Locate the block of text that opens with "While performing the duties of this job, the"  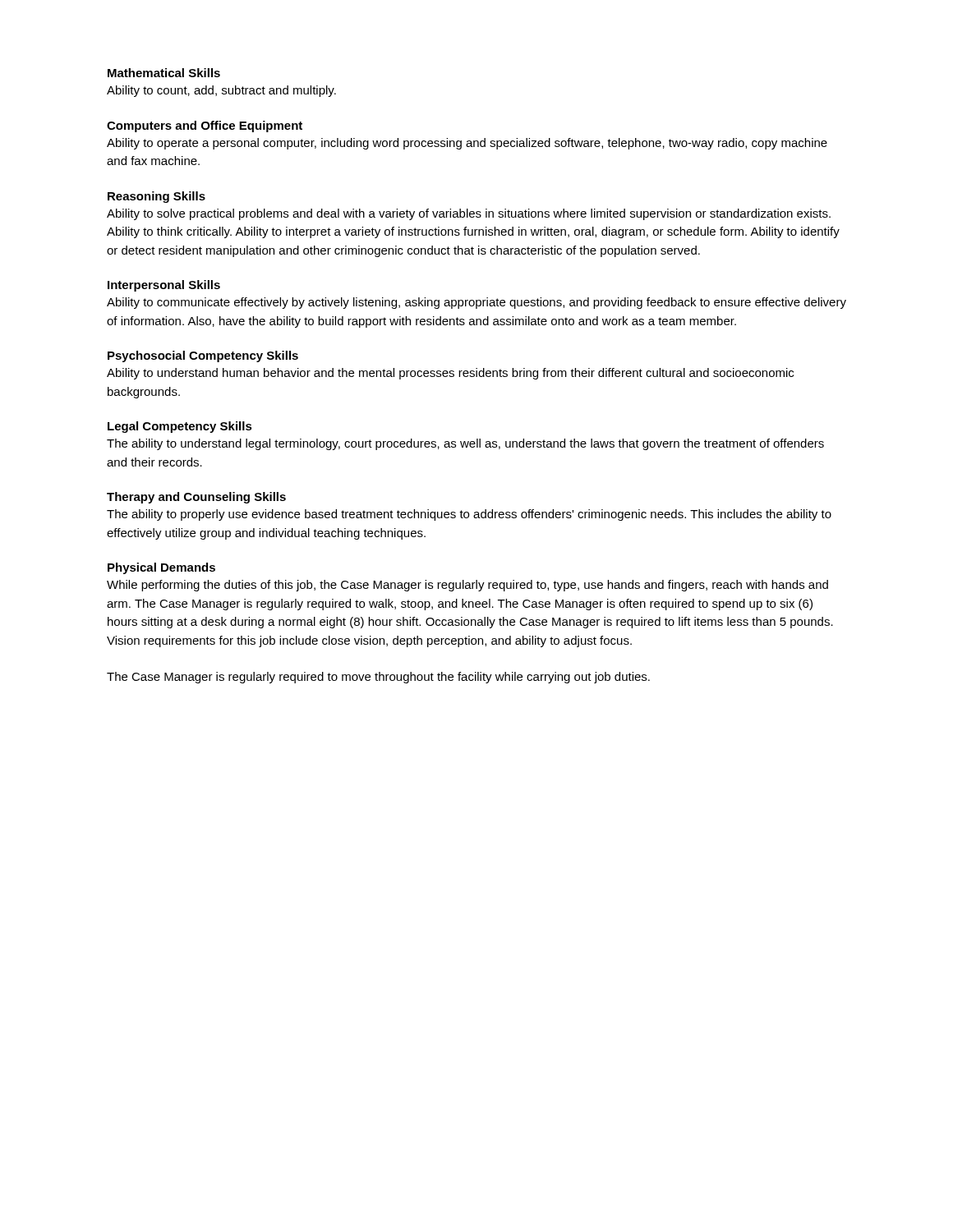pos(470,612)
